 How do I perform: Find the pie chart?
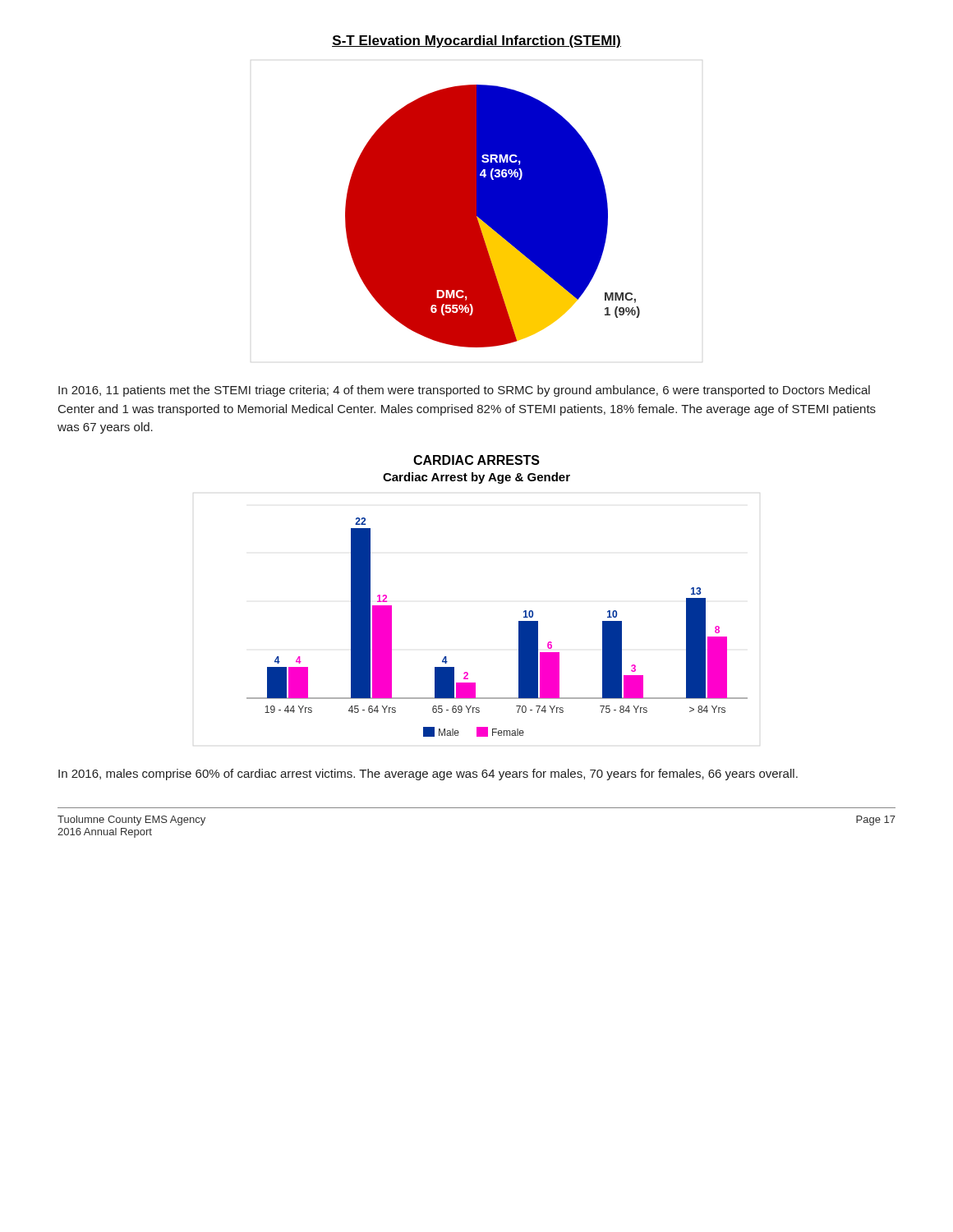tap(476, 212)
